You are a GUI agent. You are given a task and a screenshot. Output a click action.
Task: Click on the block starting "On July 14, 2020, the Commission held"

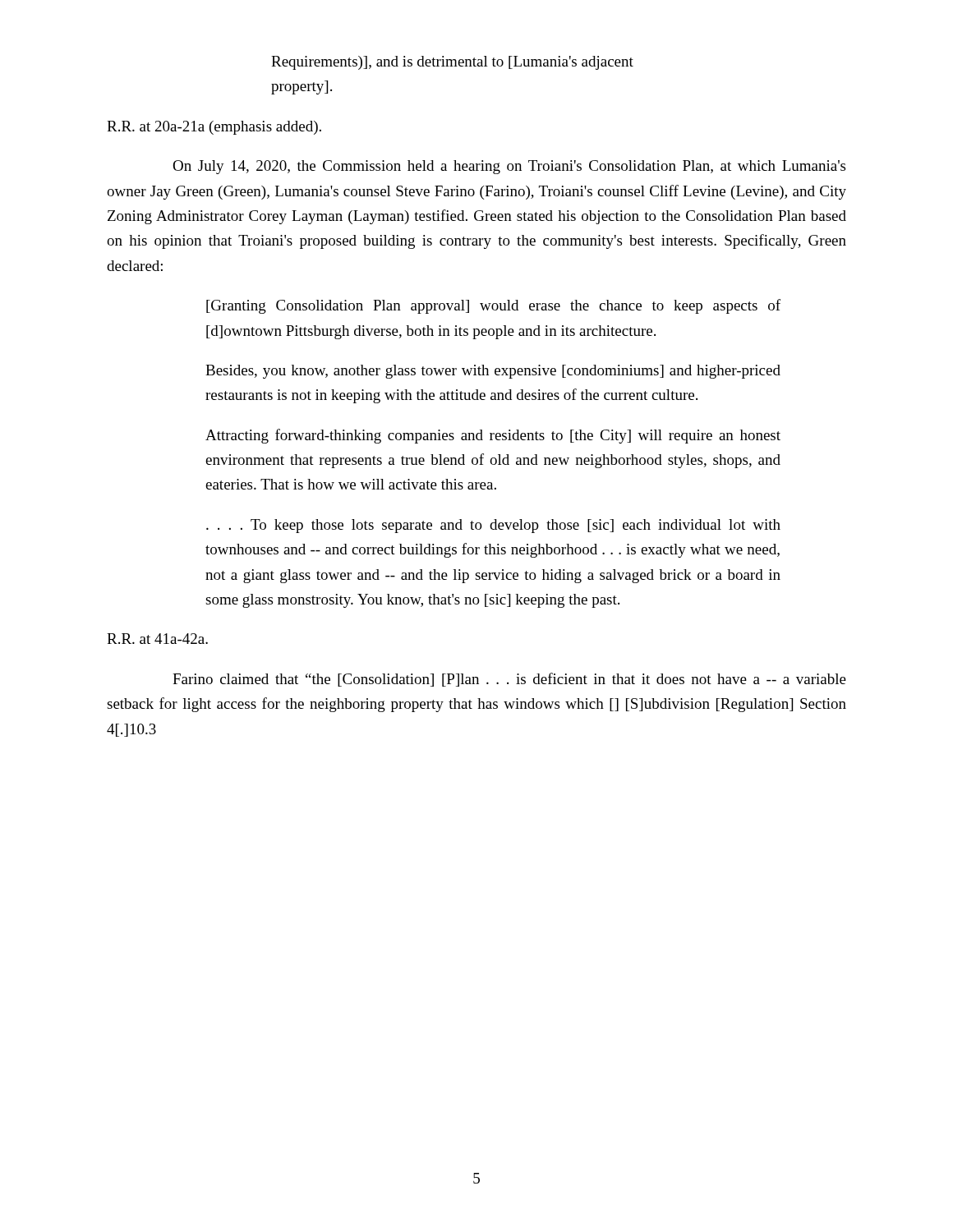click(476, 216)
